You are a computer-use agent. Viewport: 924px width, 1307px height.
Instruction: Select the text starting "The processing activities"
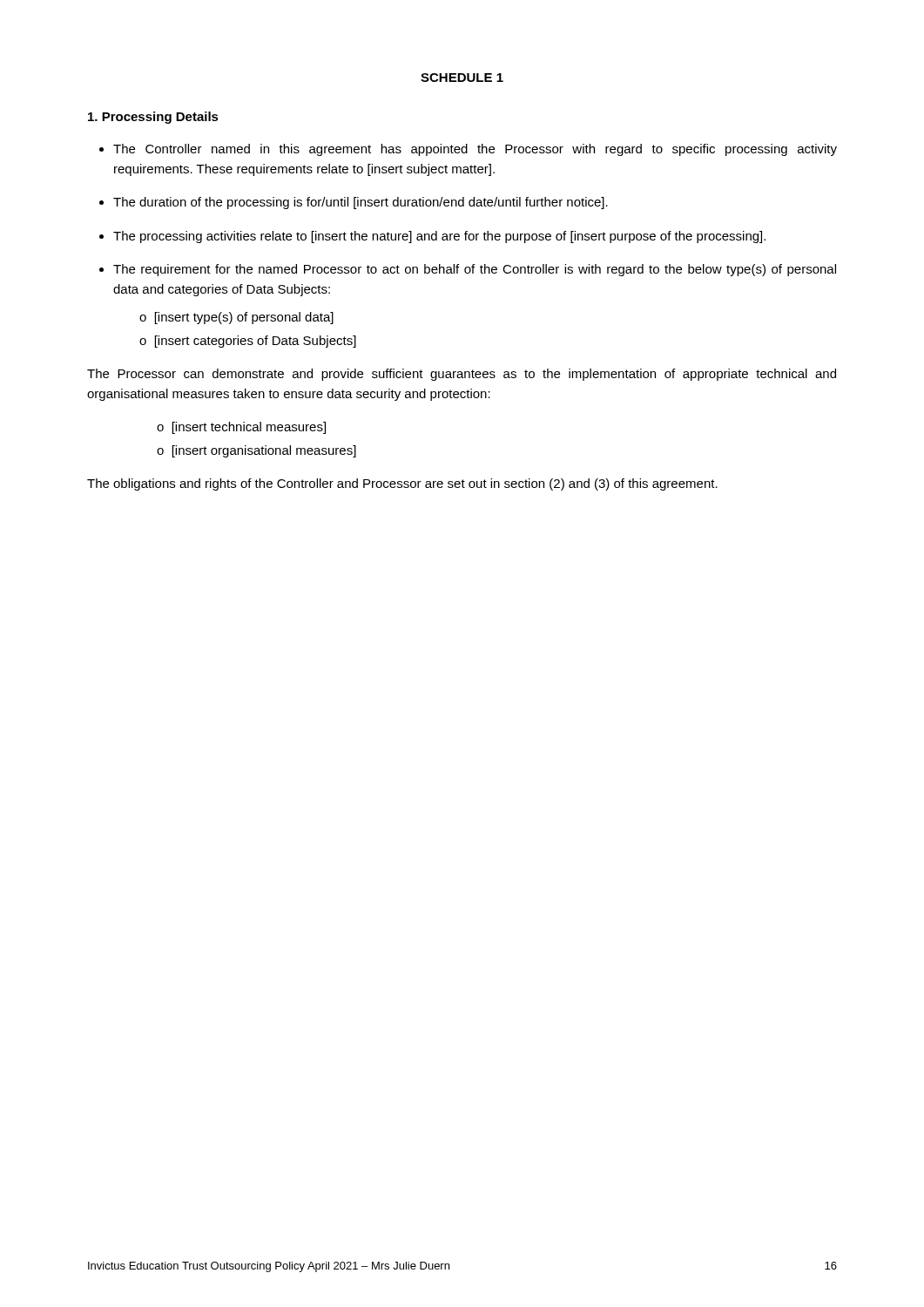click(440, 235)
